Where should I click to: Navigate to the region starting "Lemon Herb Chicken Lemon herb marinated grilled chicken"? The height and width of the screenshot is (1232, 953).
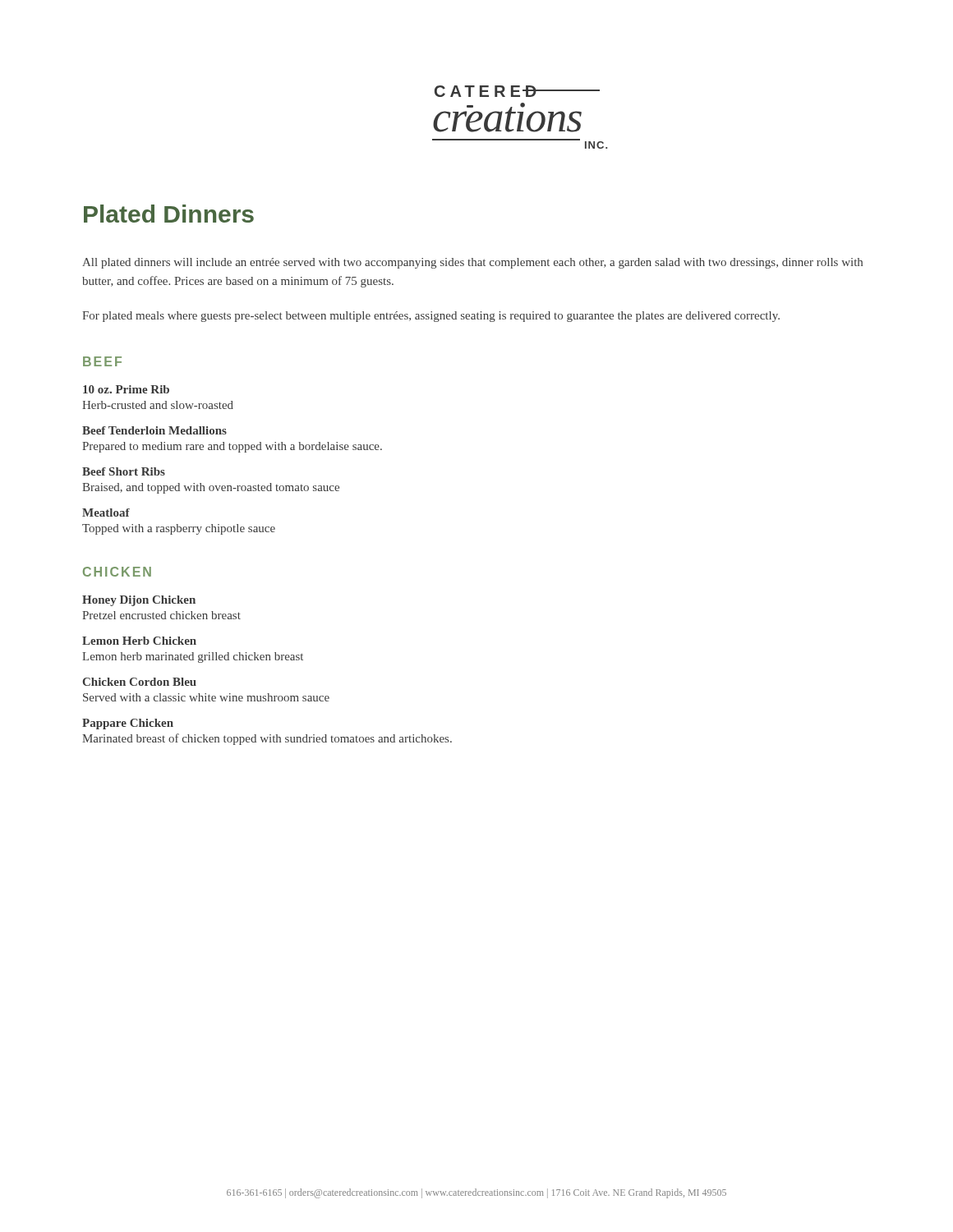pyautogui.click(x=139, y=641)
